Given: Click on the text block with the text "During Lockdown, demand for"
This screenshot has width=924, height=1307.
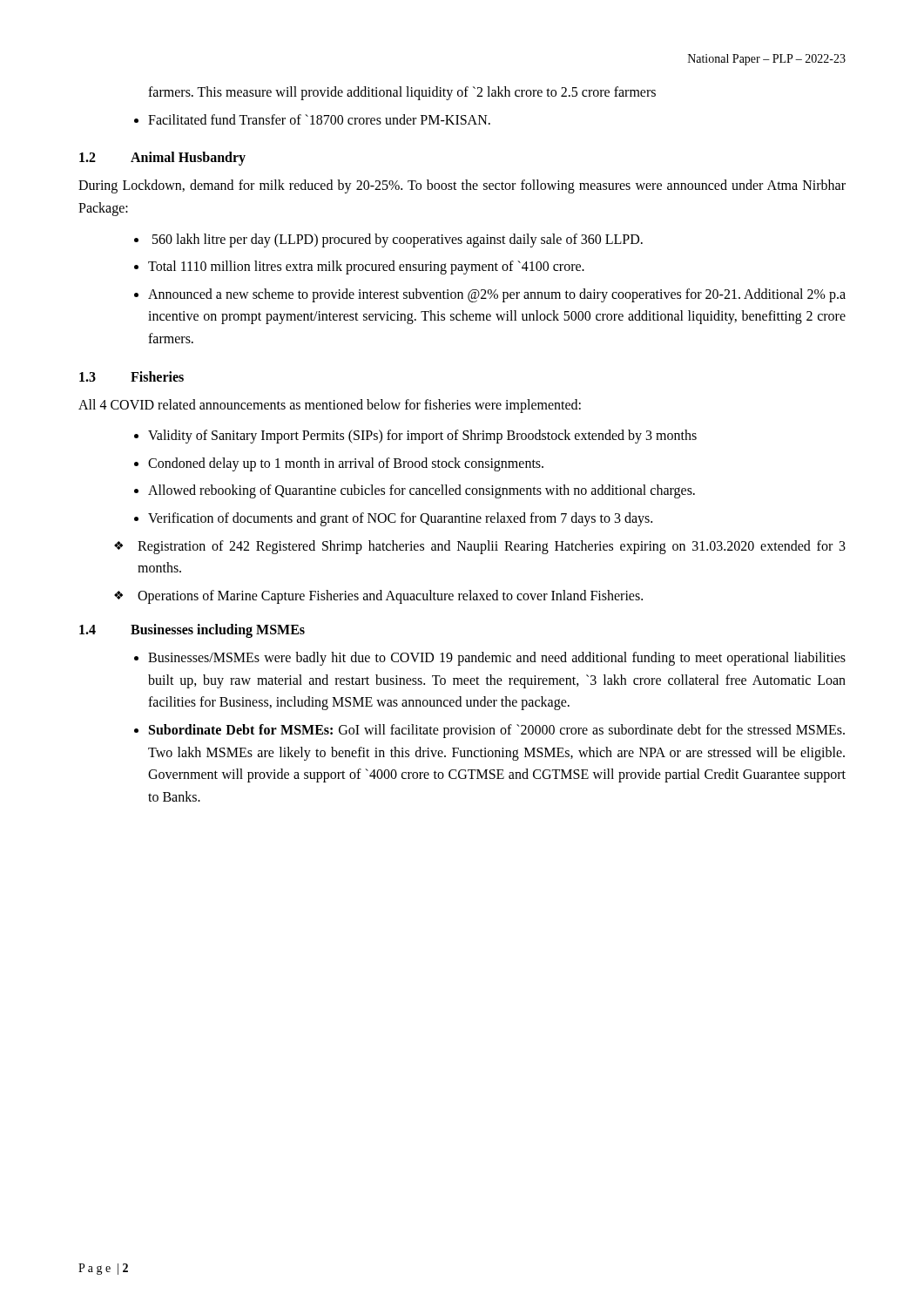Looking at the screenshot, I should pos(462,197).
